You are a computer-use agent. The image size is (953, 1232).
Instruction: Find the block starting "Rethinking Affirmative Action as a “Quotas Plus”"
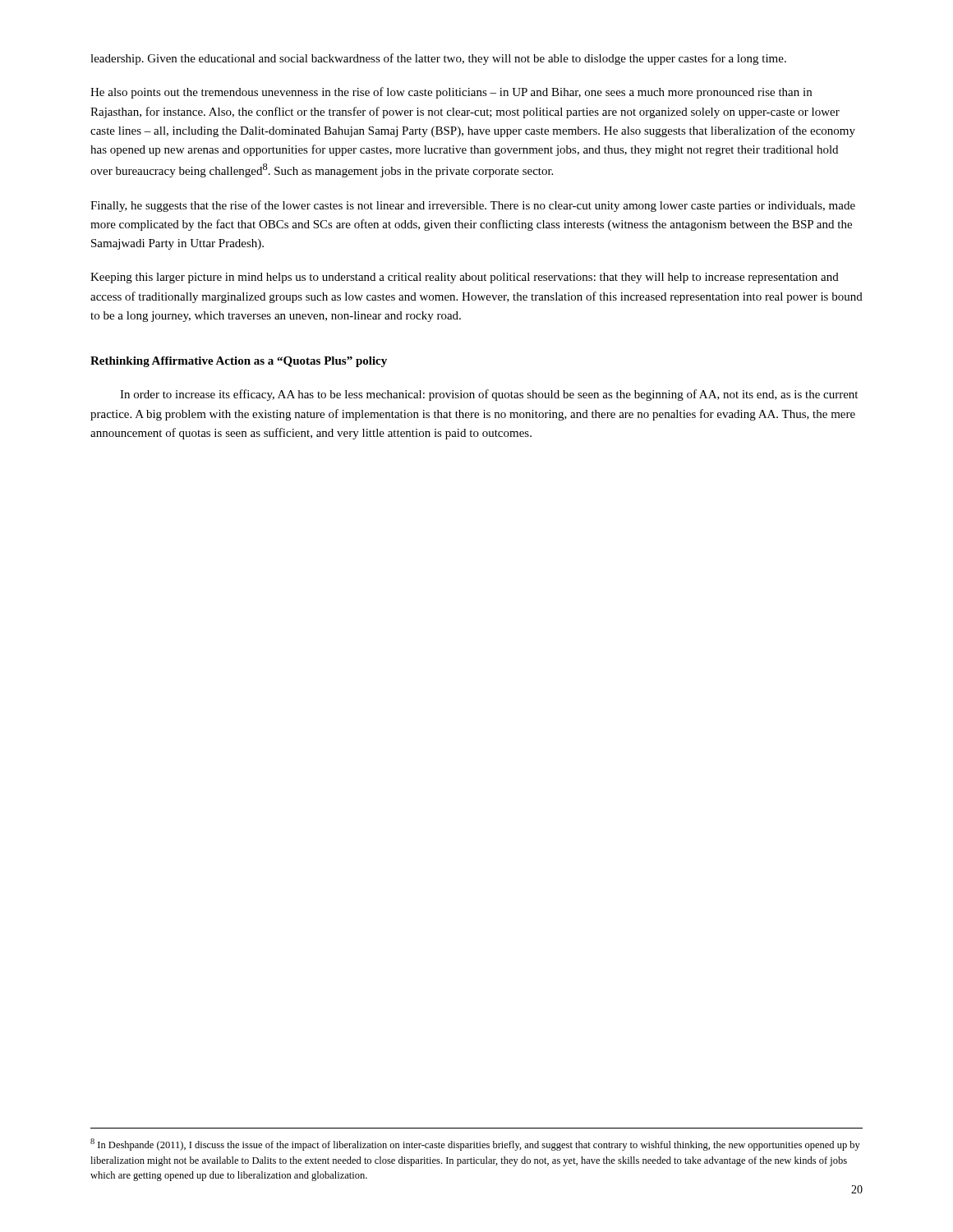[239, 361]
